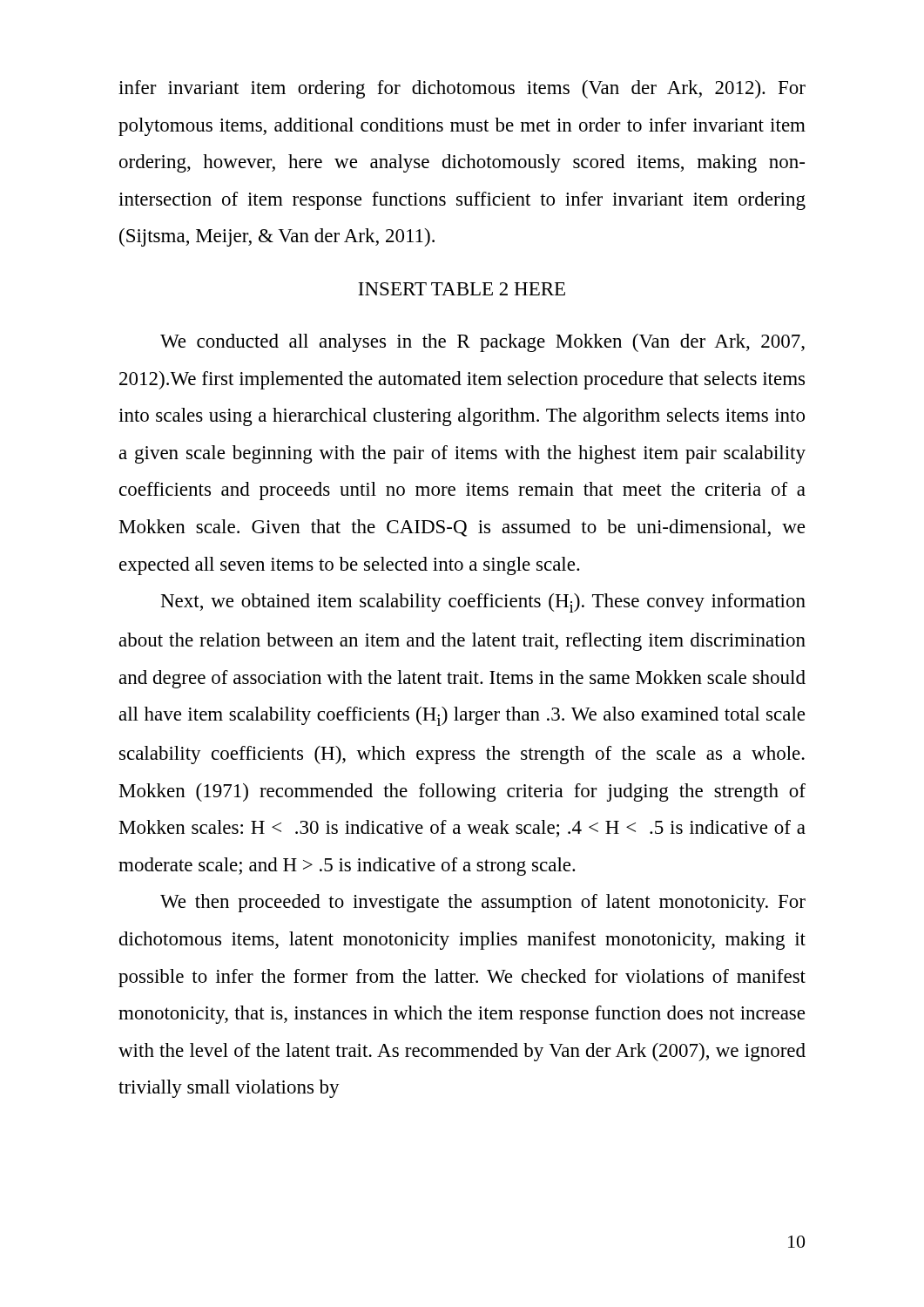Navigate to the block starting "infer invariant item"
This screenshot has height=1307, width=924.
[x=462, y=162]
